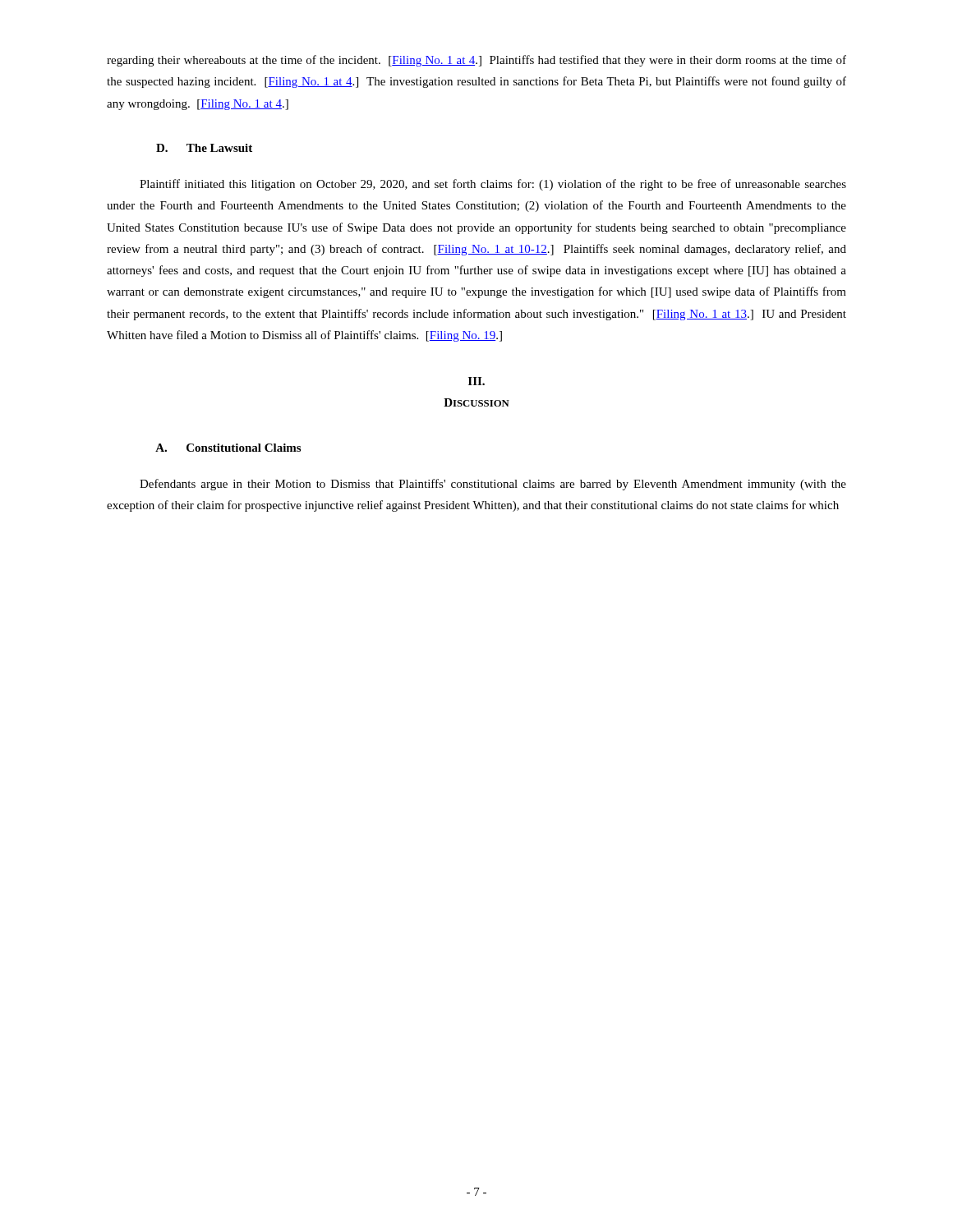Point to the block beginning "regarding their whereabouts at"
The height and width of the screenshot is (1232, 953).
pyautogui.click(x=476, y=82)
